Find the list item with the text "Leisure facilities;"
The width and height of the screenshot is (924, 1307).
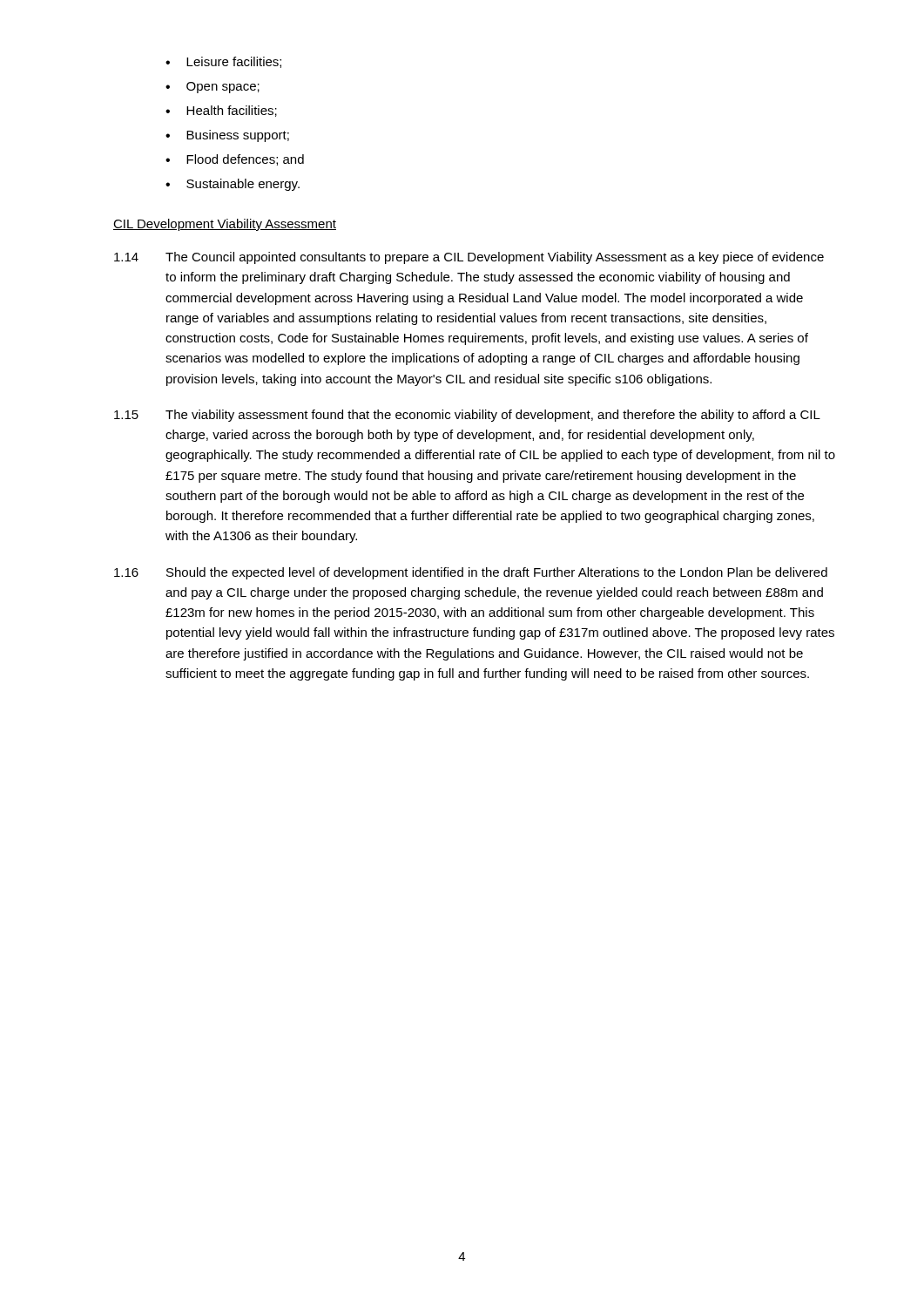[234, 62]
